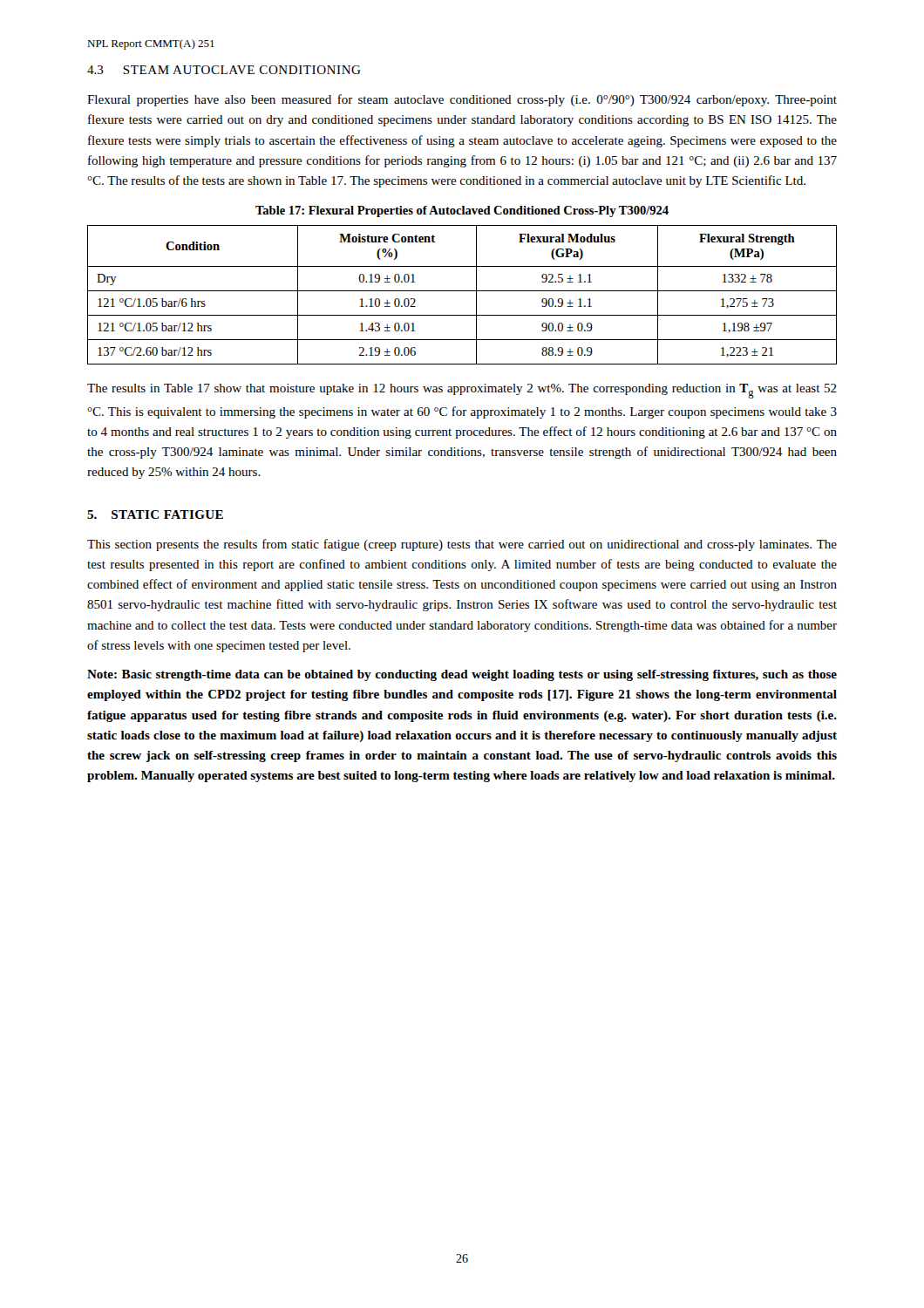Point to the region starting "The results in"
The width and height of the screenshot is (924, 1308).
(x=462, y=431)
